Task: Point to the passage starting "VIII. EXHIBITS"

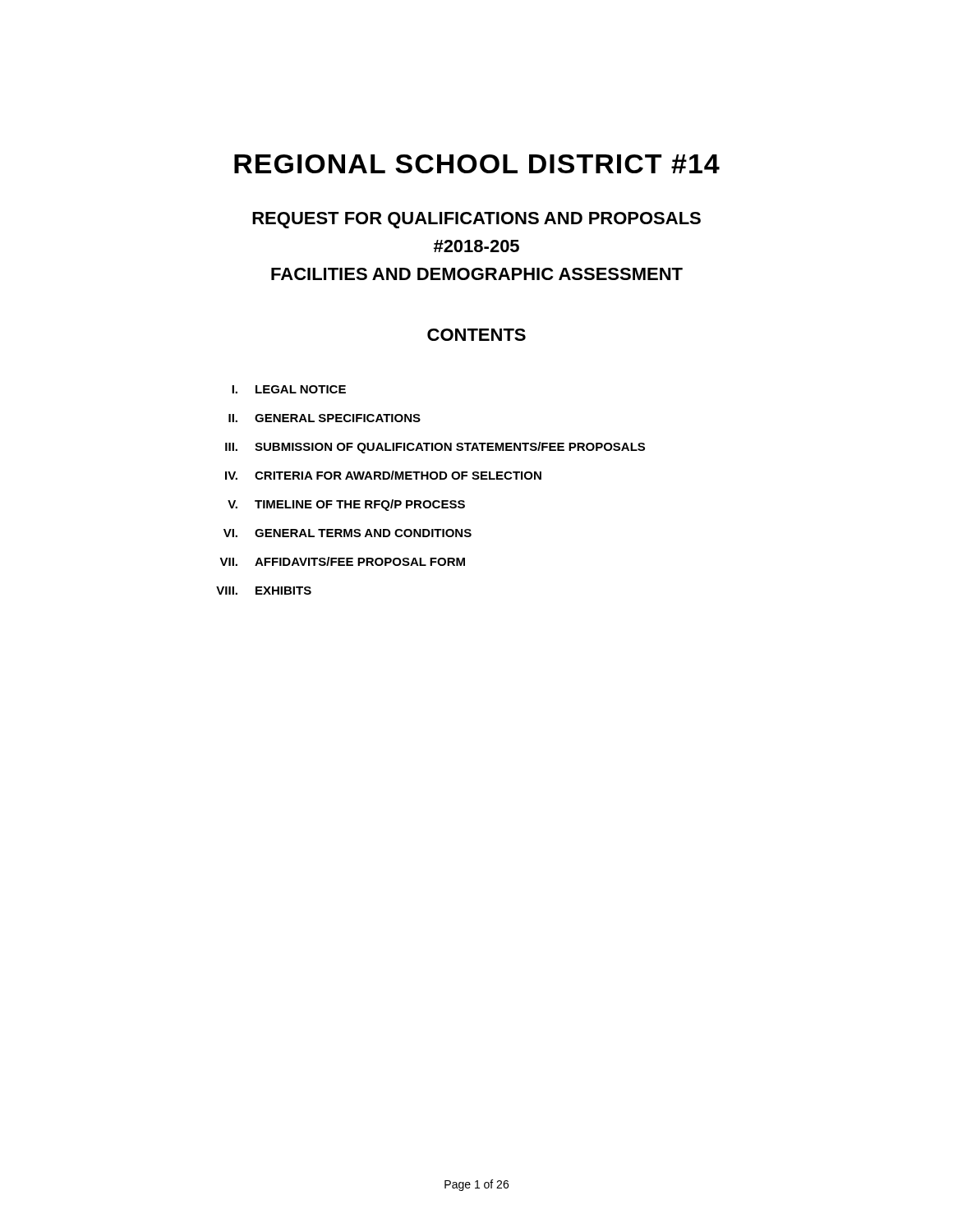Action: coord(246,590)
